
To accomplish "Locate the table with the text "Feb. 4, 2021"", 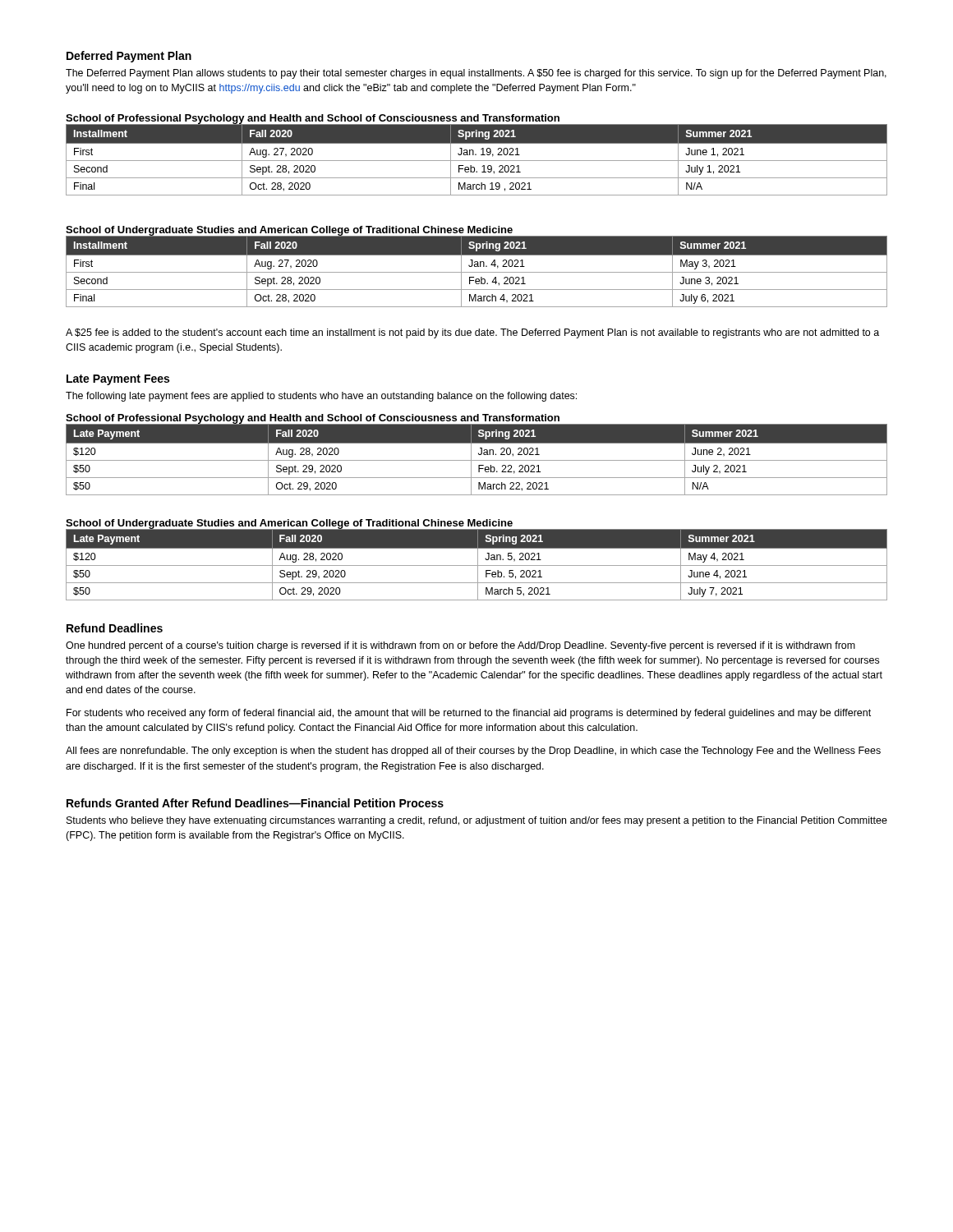I will tap(476, 272).
